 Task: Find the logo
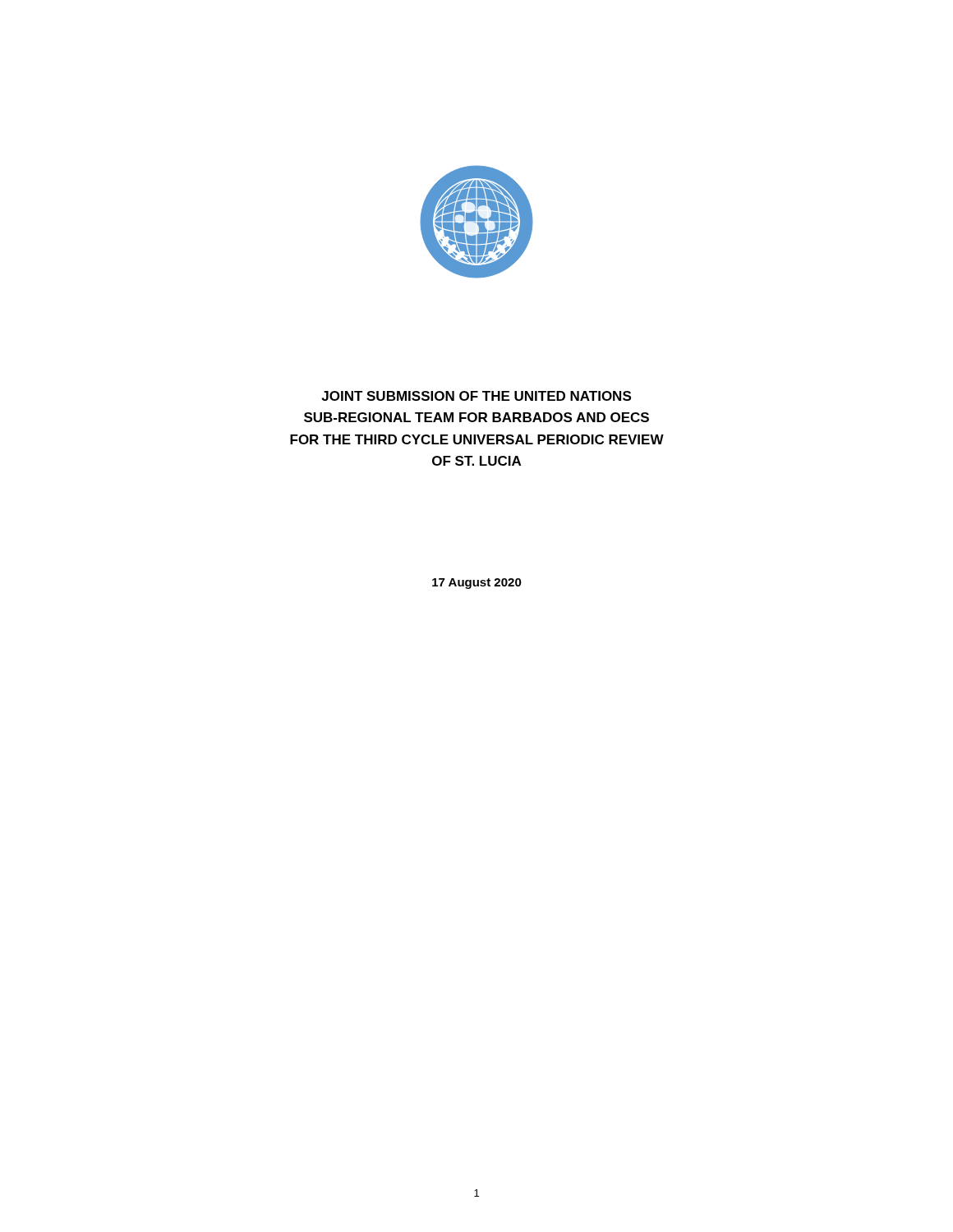click(x=476, y=223)
